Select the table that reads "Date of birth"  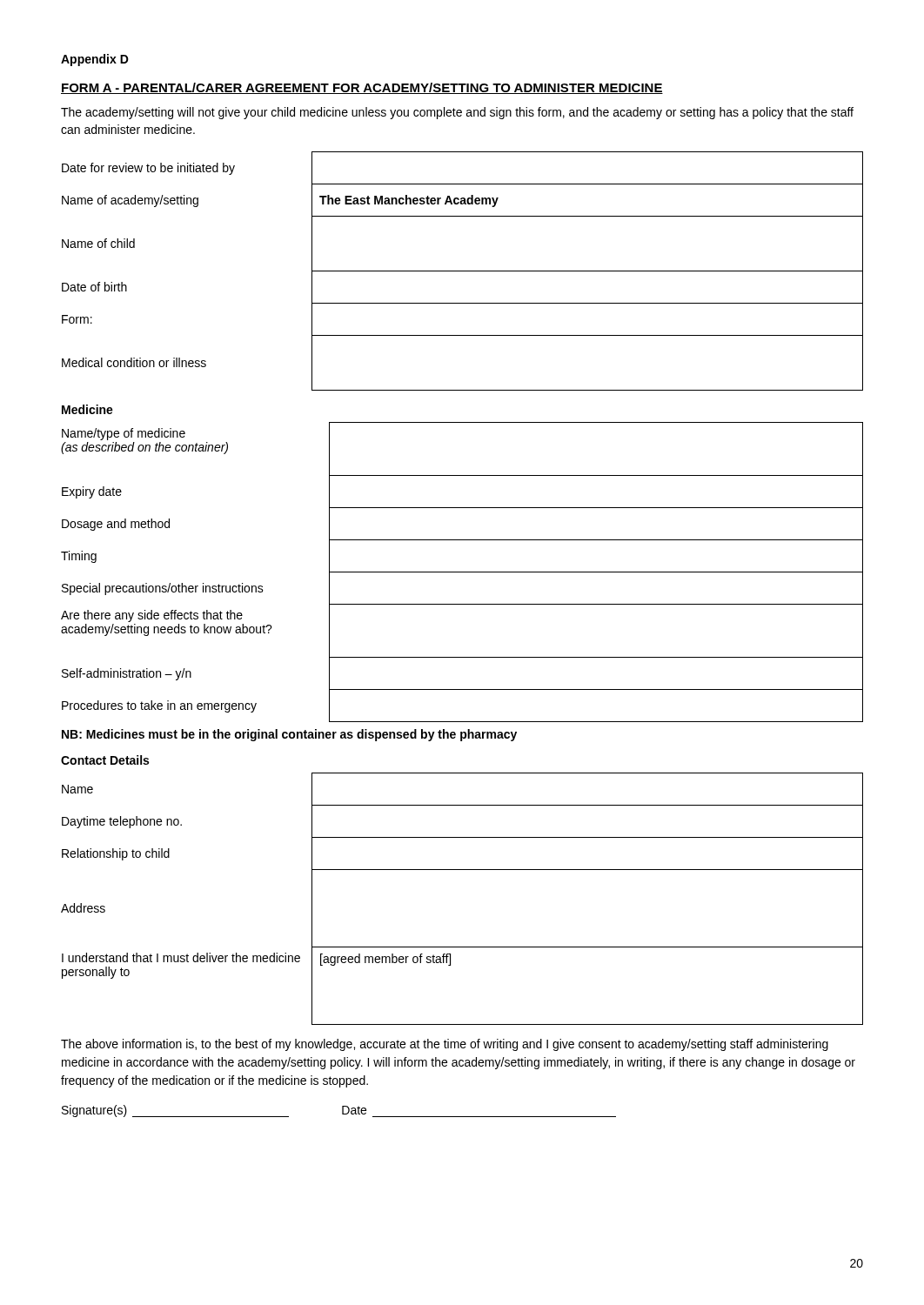click(x=462, y=271)
